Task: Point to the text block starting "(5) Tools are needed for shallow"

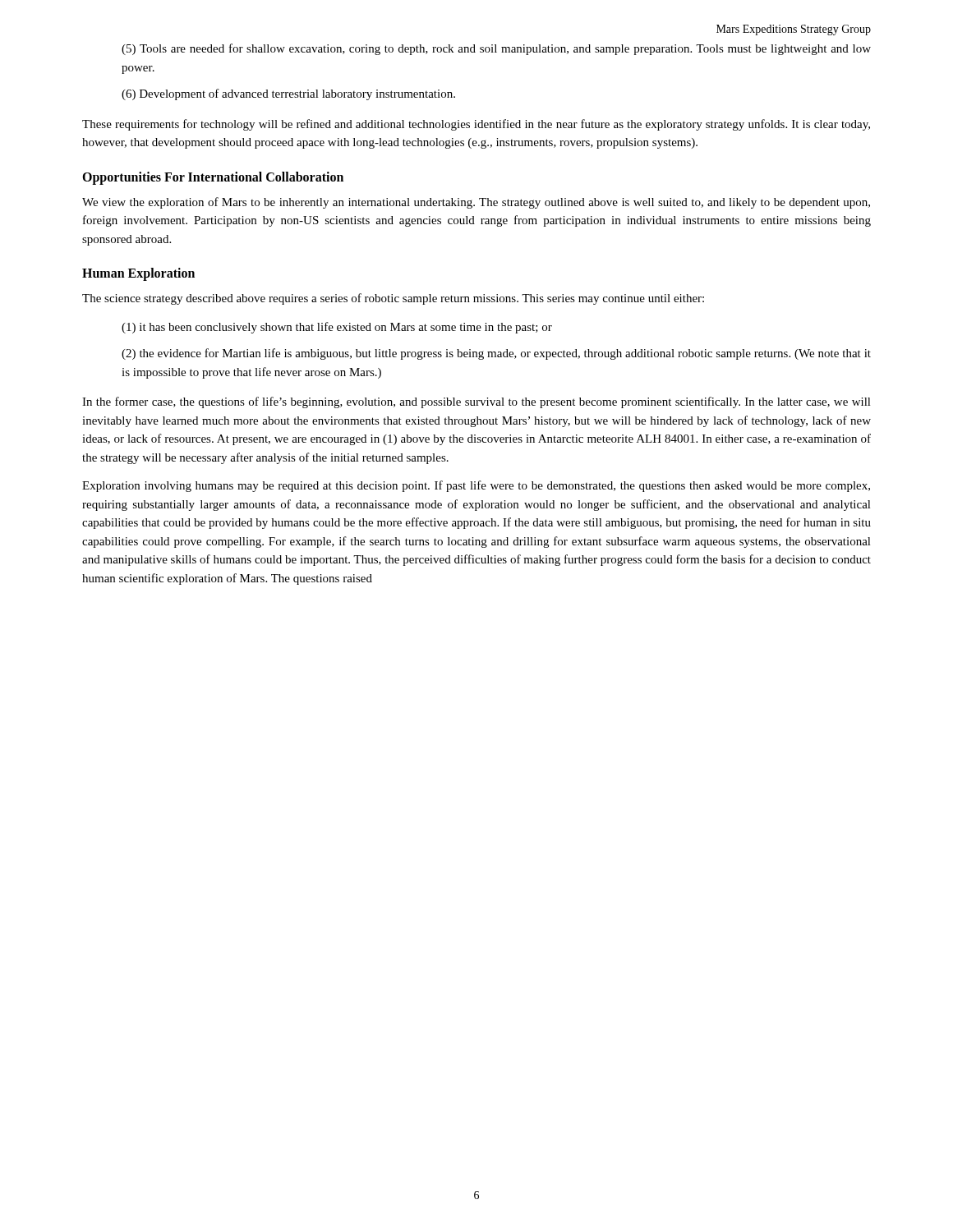Action: click(x=496, y=58)
